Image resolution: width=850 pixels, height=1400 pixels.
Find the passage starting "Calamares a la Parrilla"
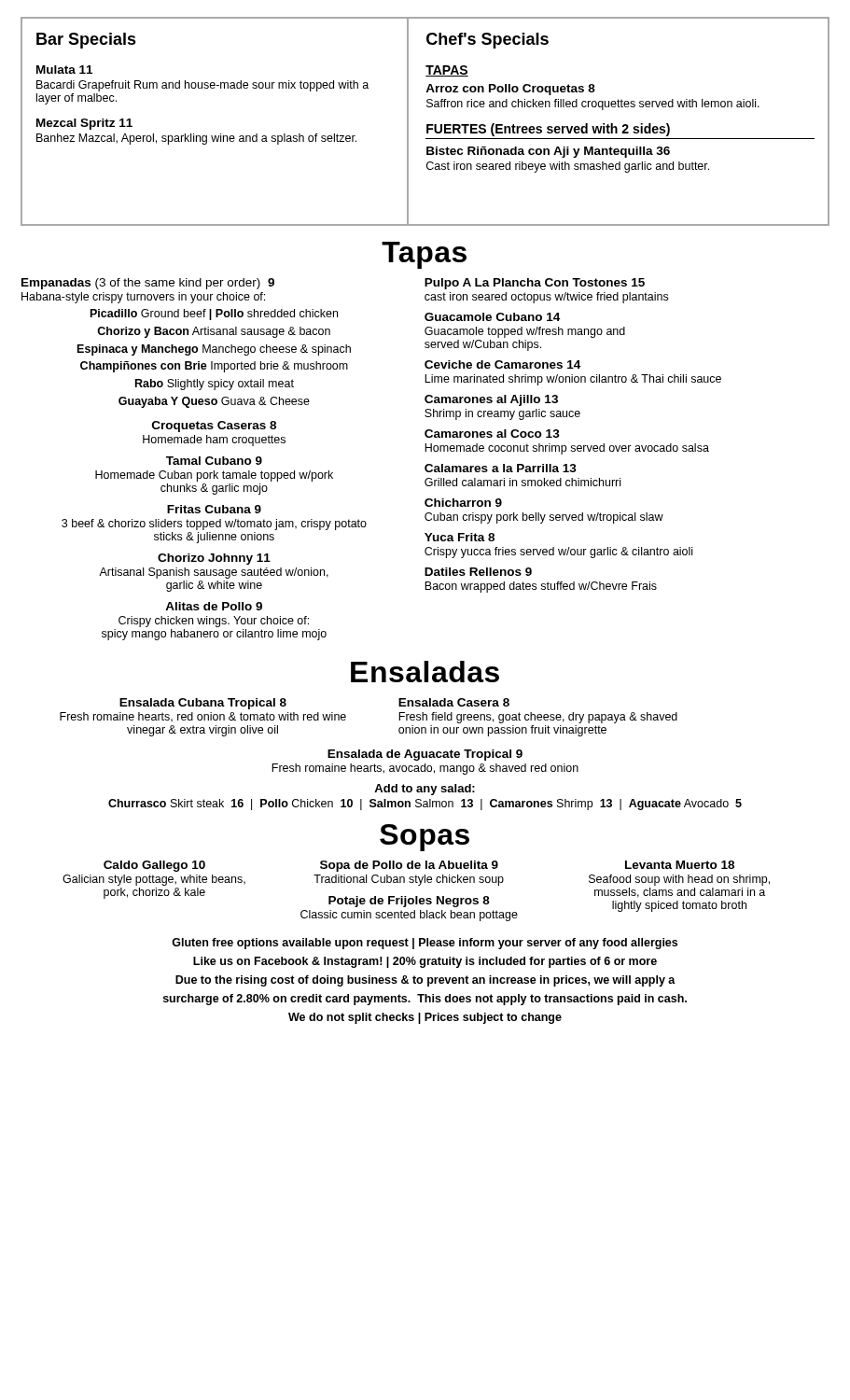pos(627,475)
